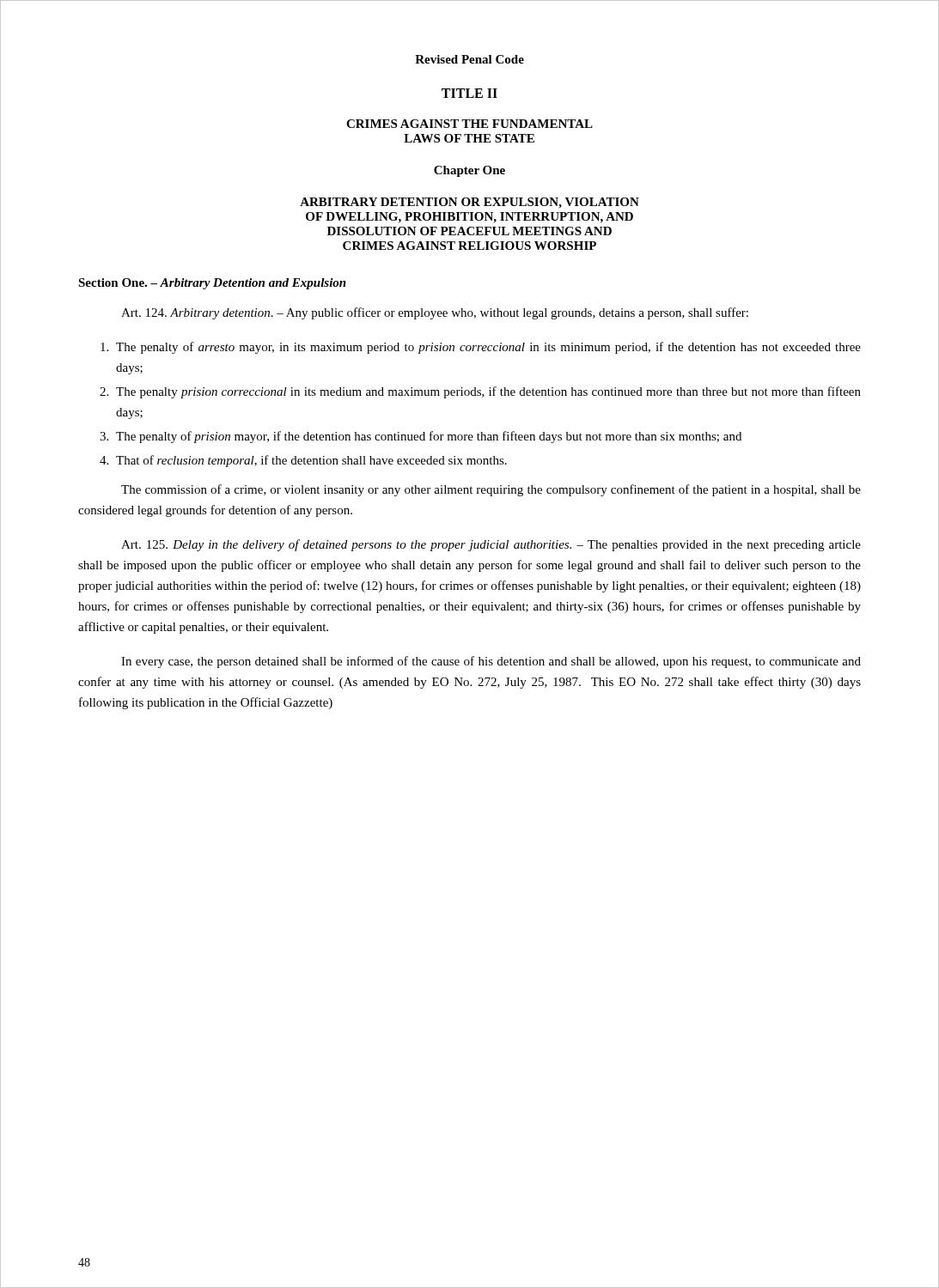
Task: Locate the region starting "The penalty prision correccional in its medium"
Action: tap(488, 402)
